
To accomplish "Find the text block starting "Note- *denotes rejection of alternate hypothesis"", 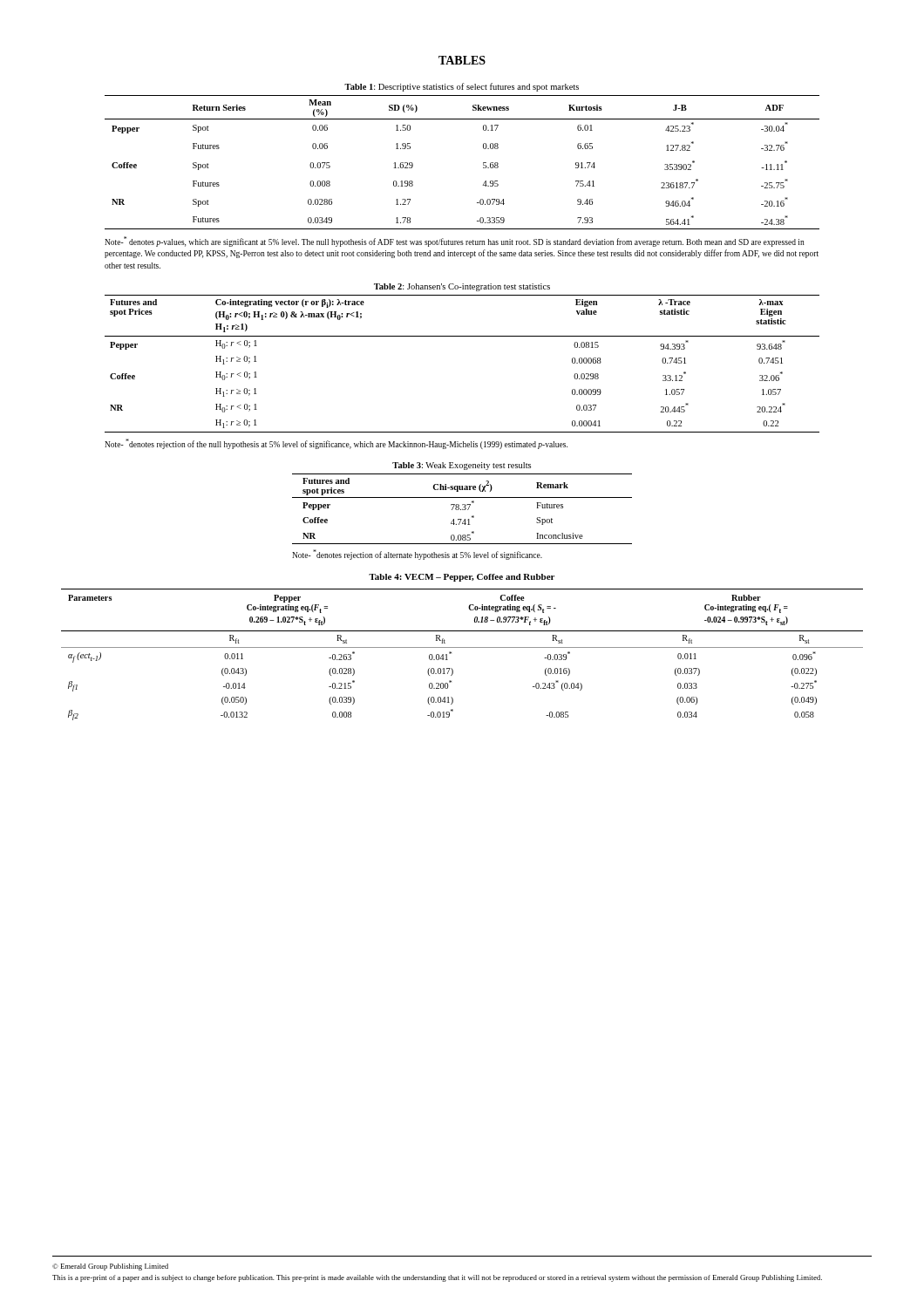I will (x=417, y=554).
